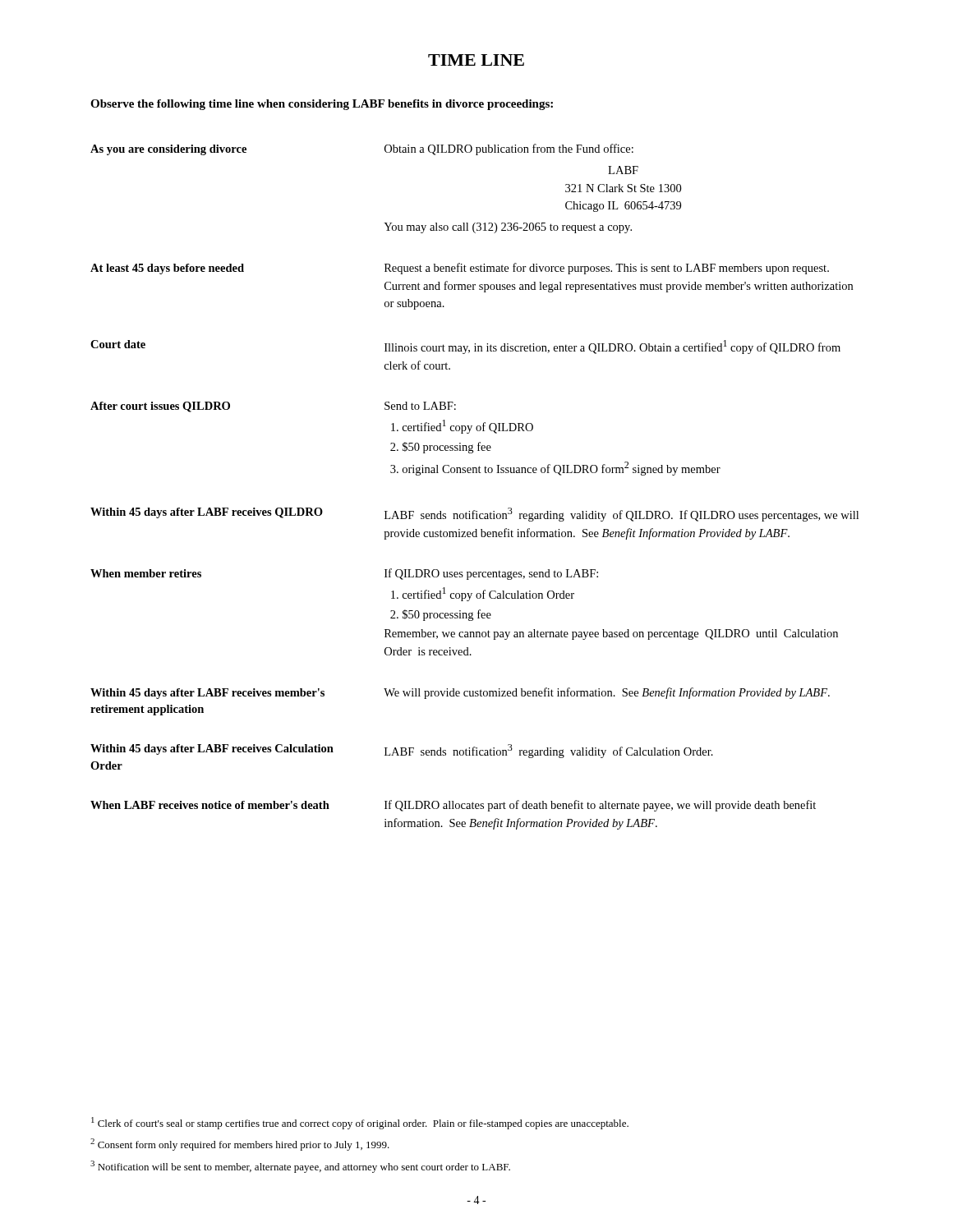Click on the list item containing "When member retires If QILDRO uses percentages,"

(476, 616)
